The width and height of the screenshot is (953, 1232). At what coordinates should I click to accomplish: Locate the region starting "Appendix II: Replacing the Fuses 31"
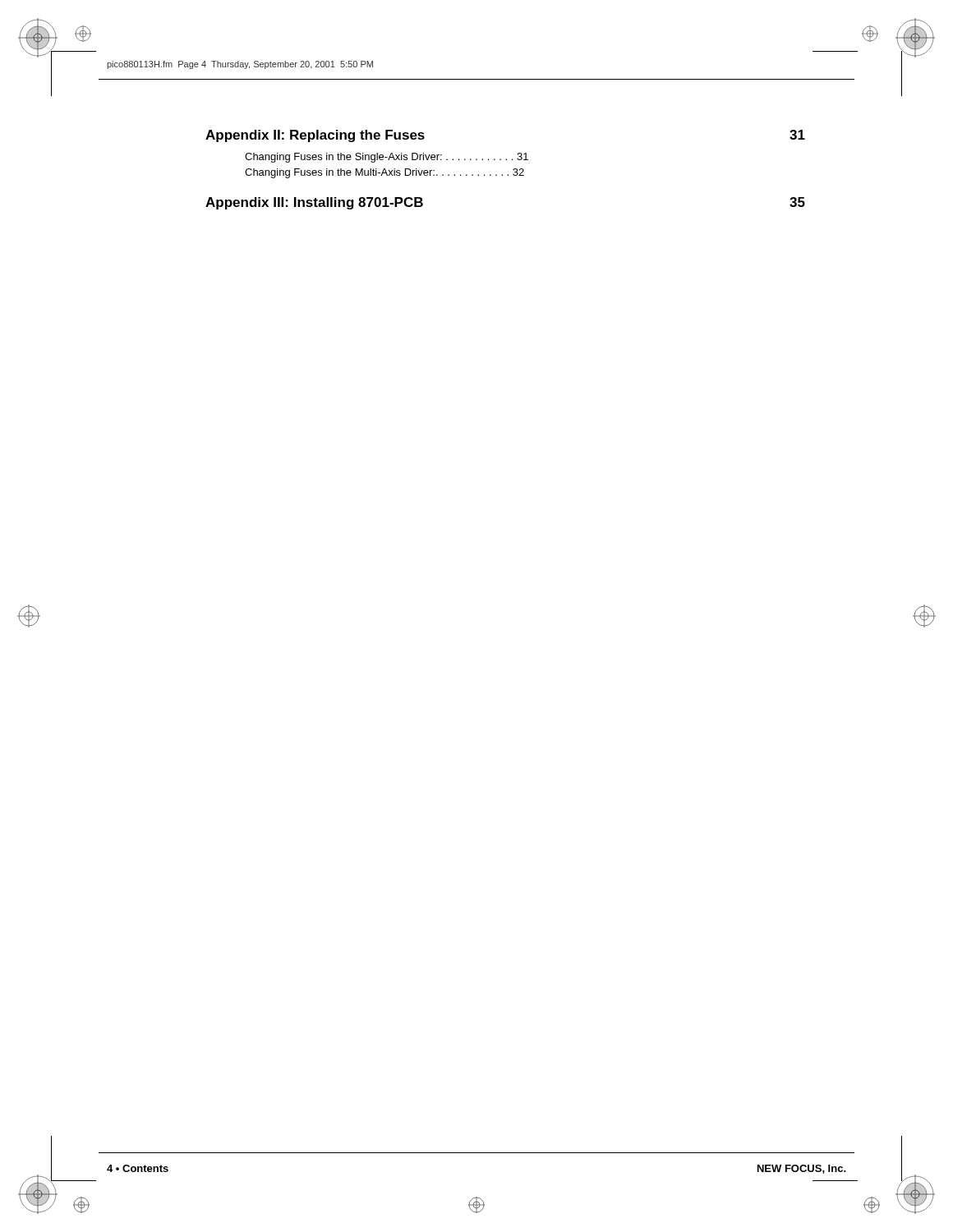pos(318,136)
